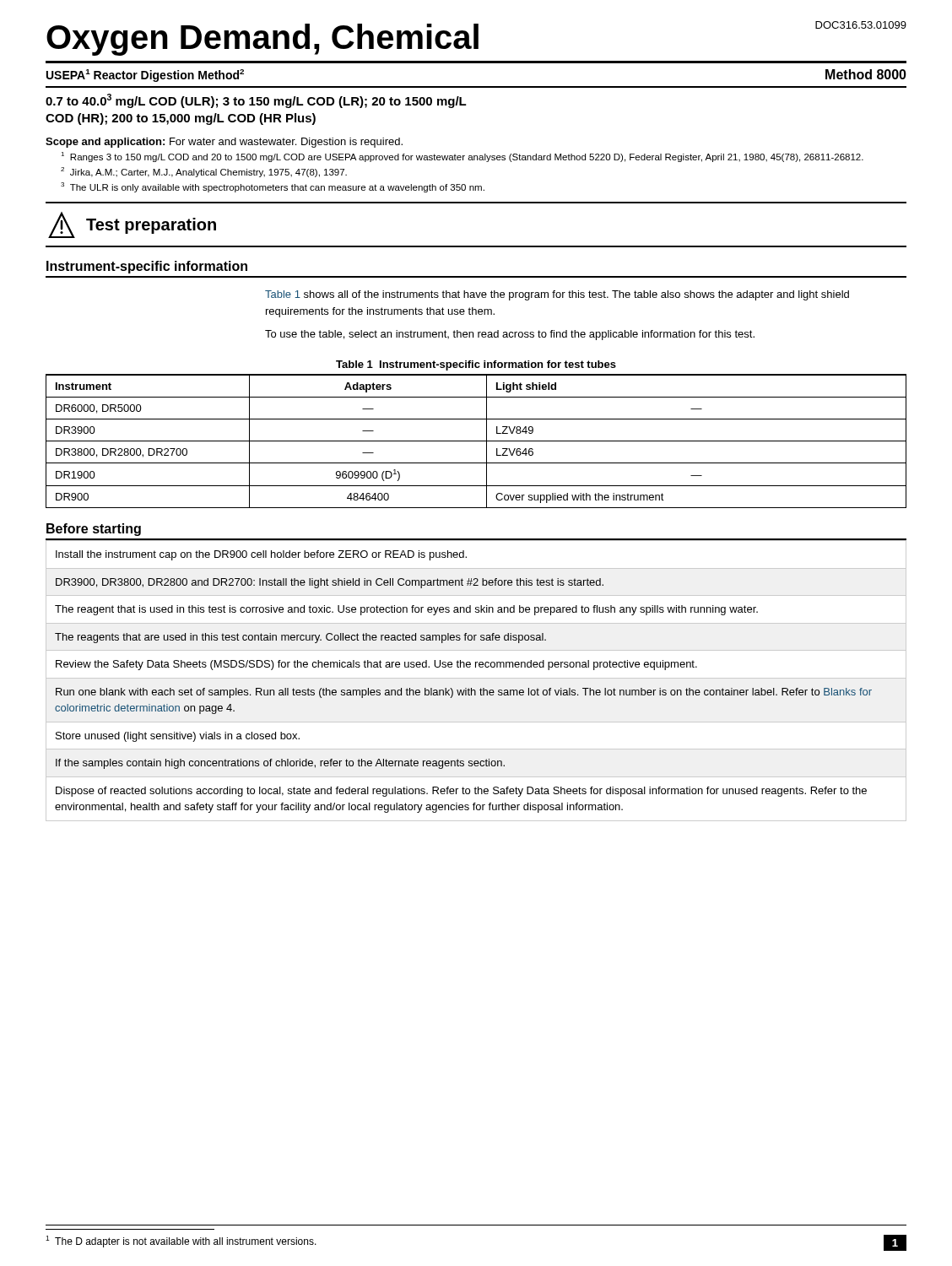Find "Oxygen Demand, Chemical" on this page
952x1266 pixels.
[x=263, y=37]
